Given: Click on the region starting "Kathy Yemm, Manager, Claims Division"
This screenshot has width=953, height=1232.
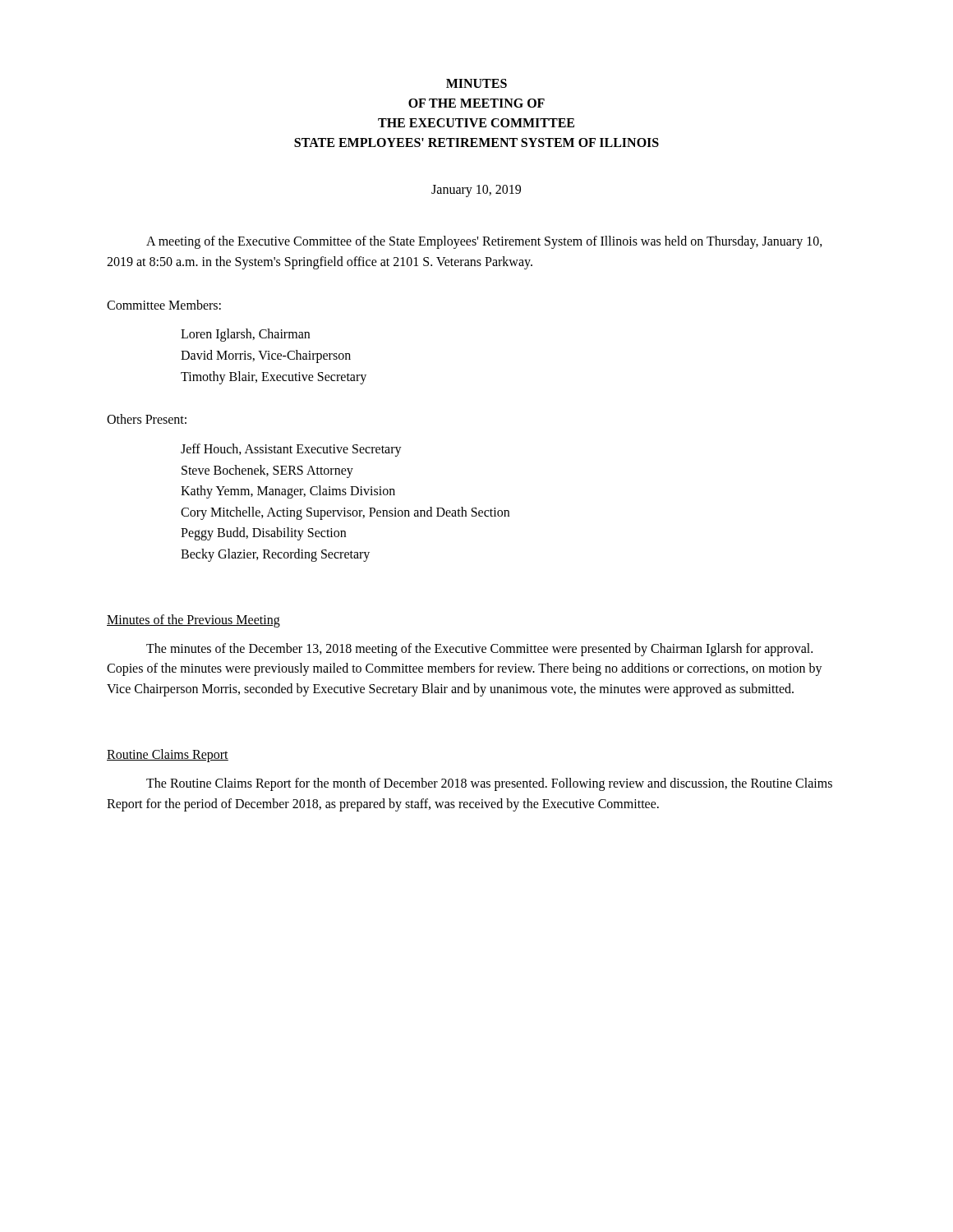Looking at the screenshot, I should [x=288, y=492].
